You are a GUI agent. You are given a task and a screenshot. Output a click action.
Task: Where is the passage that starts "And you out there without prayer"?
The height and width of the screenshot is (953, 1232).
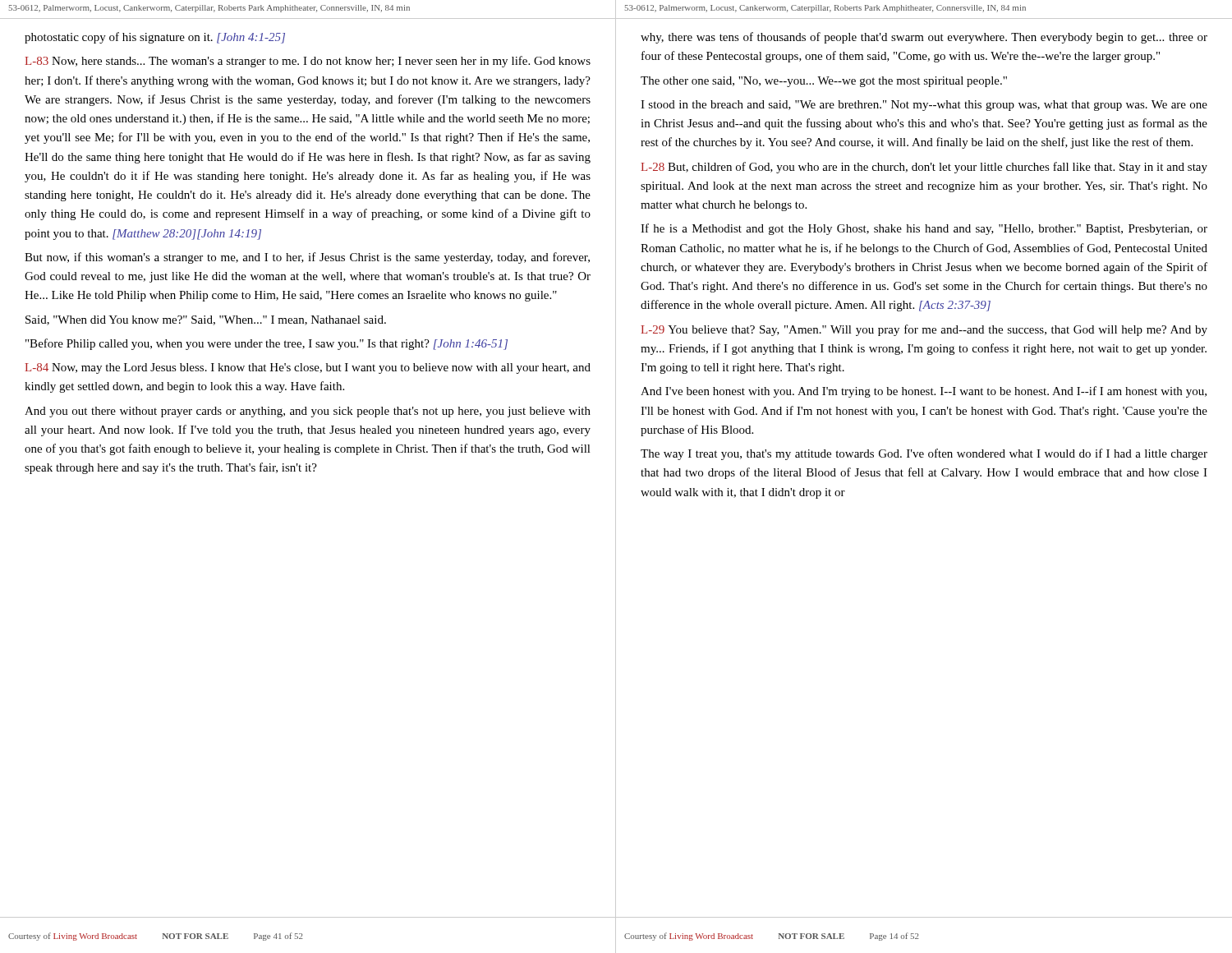click(x=308, y=439)
